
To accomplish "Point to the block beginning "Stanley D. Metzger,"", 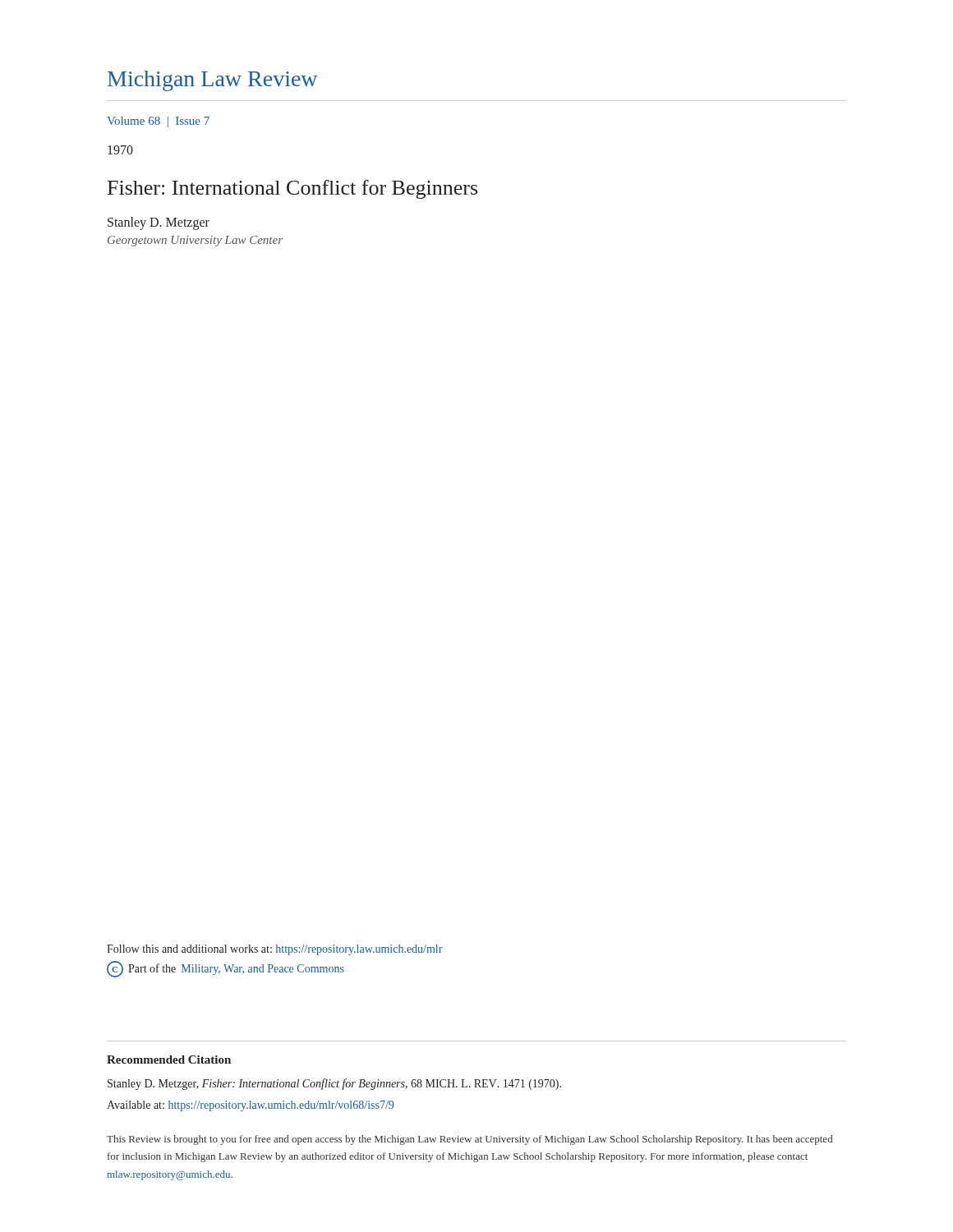I will tap(334, 1084).
